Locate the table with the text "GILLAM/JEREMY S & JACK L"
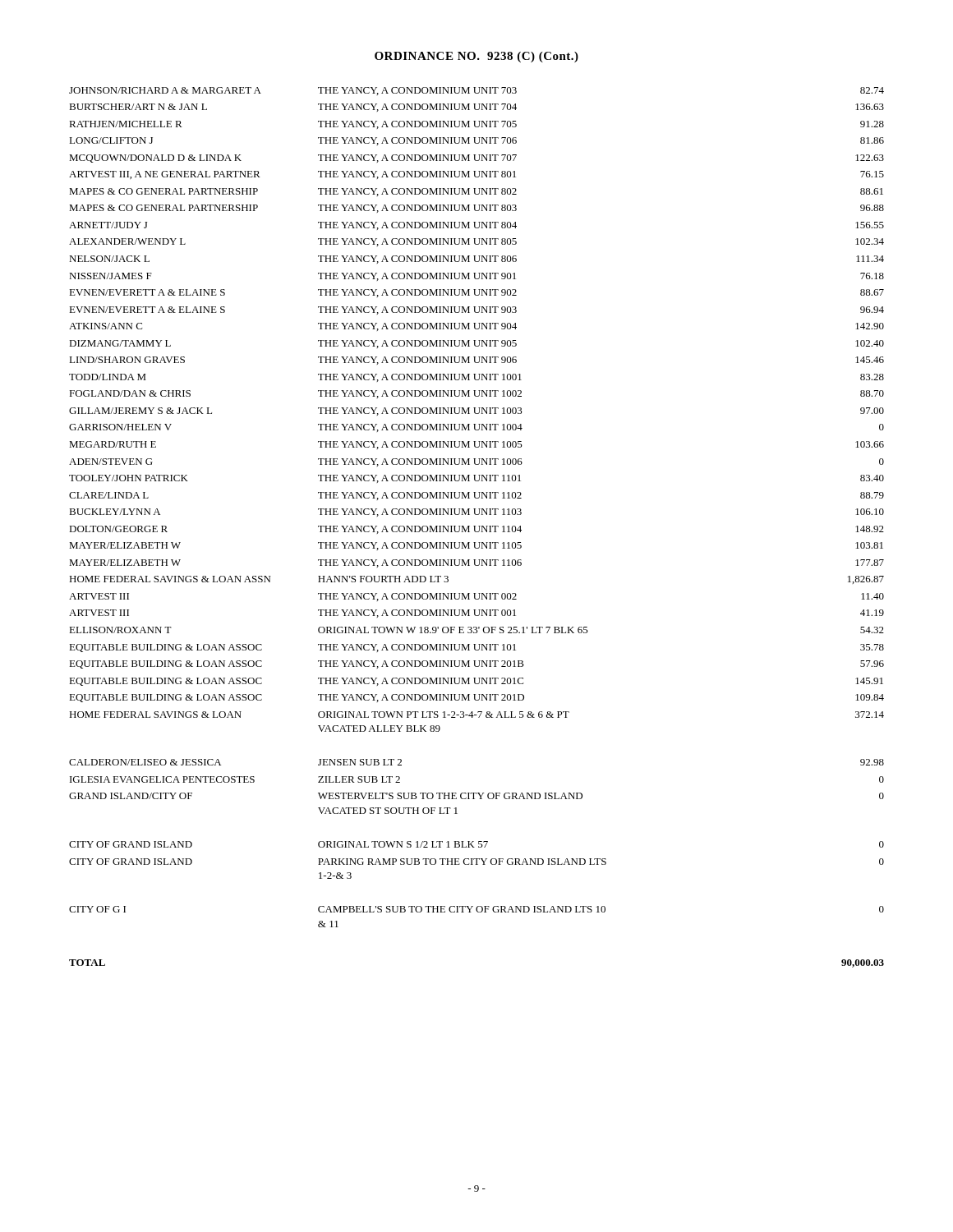Viewport: 953px width, 1232px height. (476, 526)
